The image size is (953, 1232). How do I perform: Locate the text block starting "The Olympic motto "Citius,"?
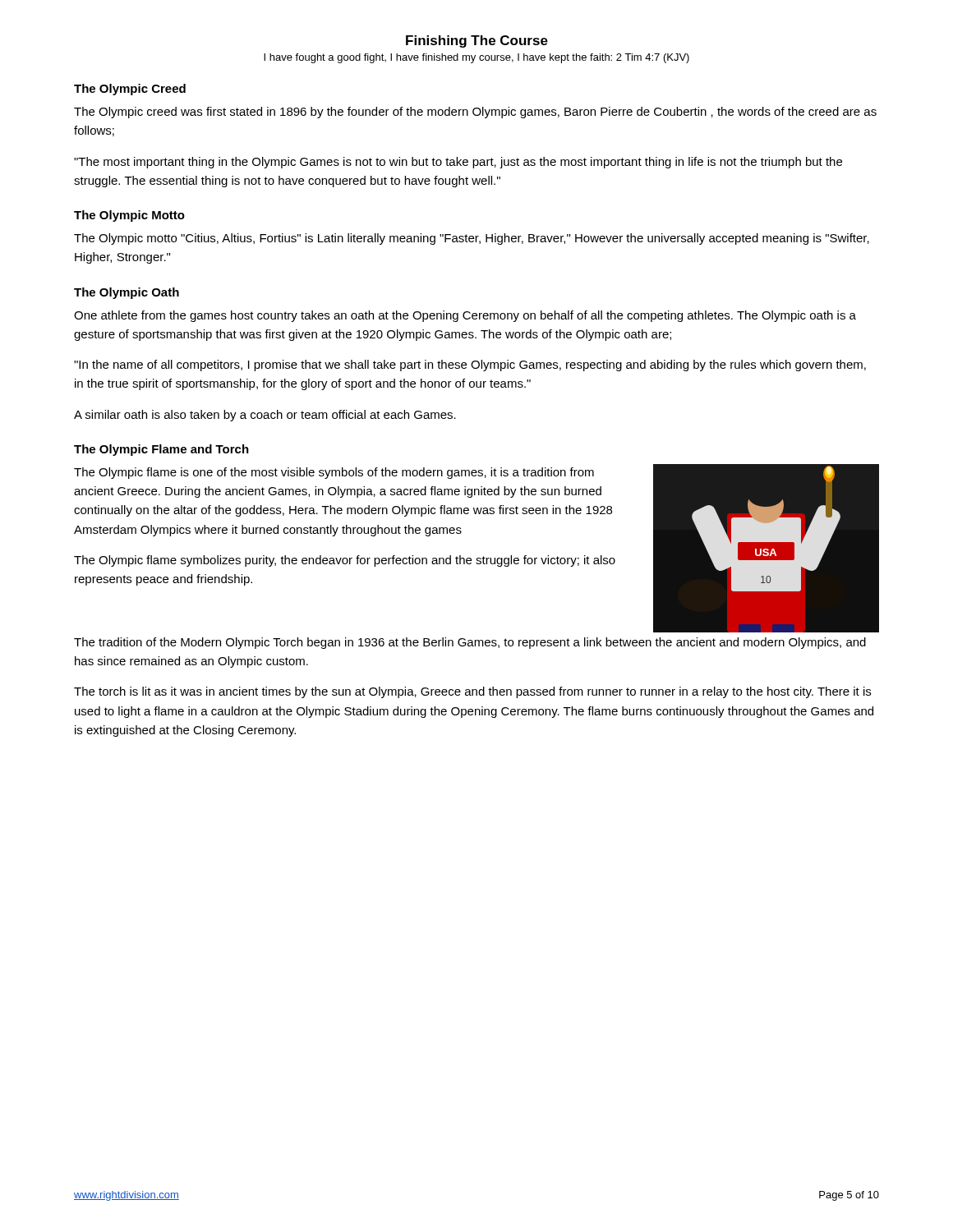[x=472, y=247]
